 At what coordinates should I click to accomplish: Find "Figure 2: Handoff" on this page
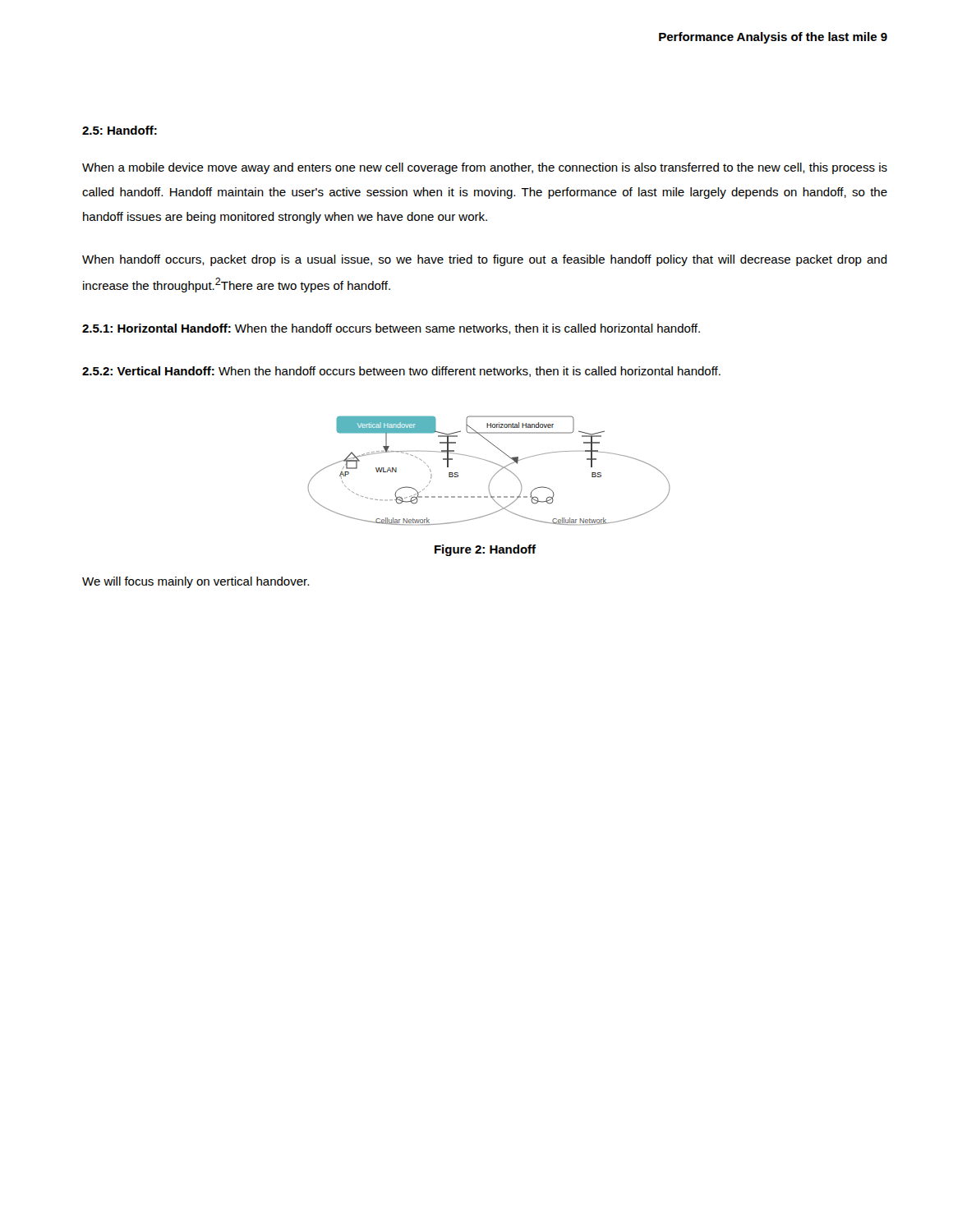point(485,549)
